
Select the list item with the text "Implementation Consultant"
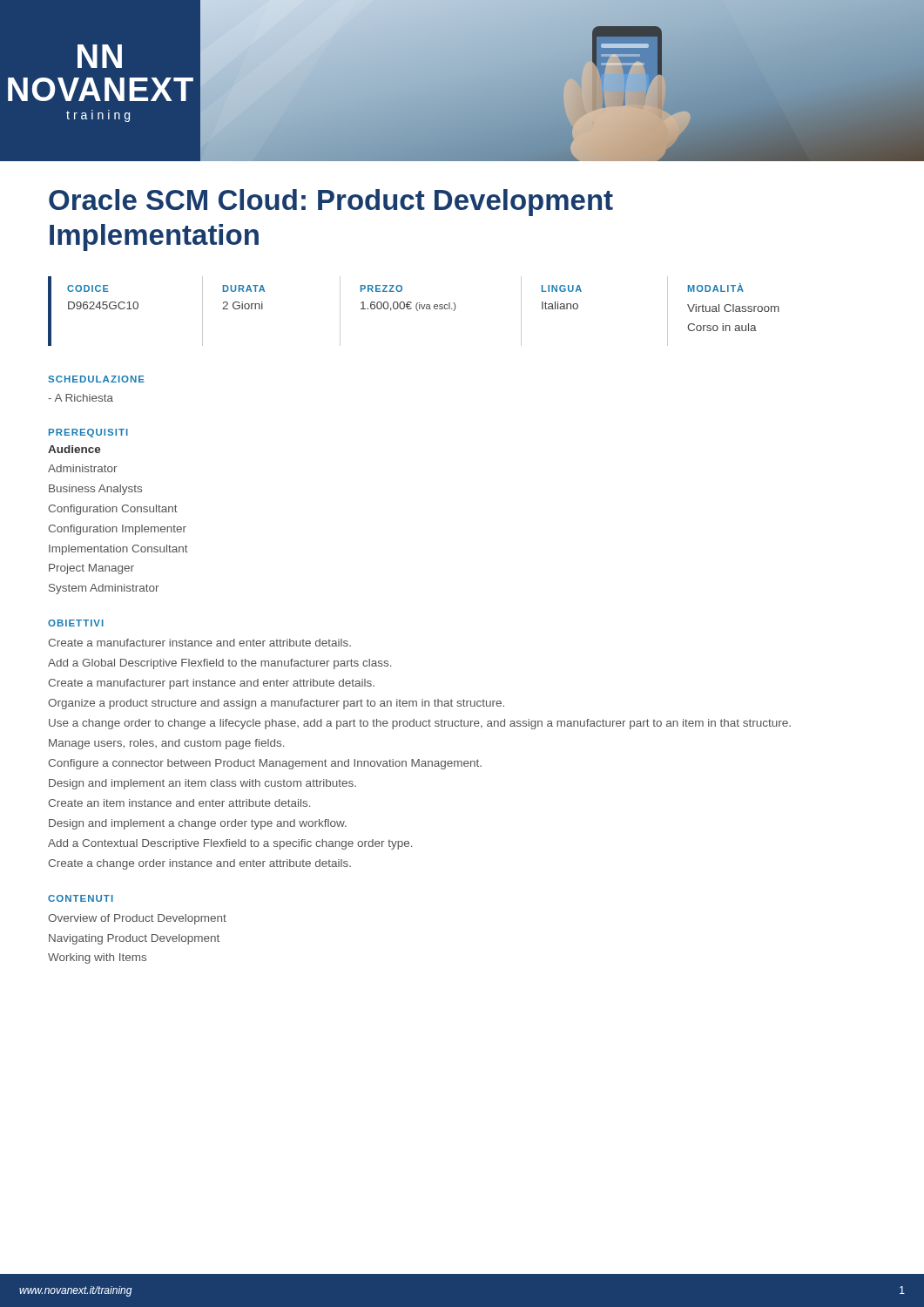tap(118, 548)
